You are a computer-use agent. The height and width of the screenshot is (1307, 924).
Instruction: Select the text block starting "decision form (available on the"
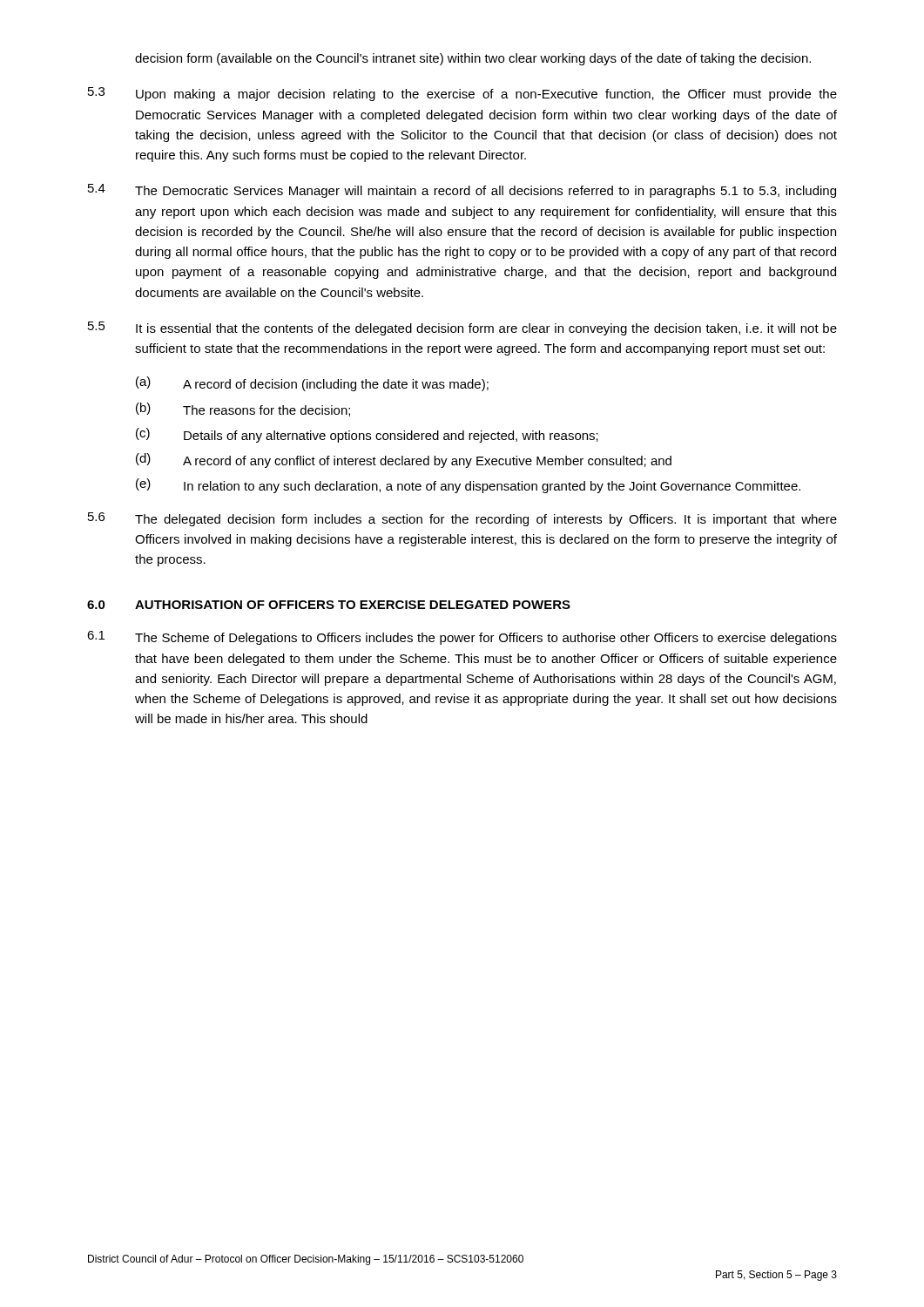[x=474, y=58]
